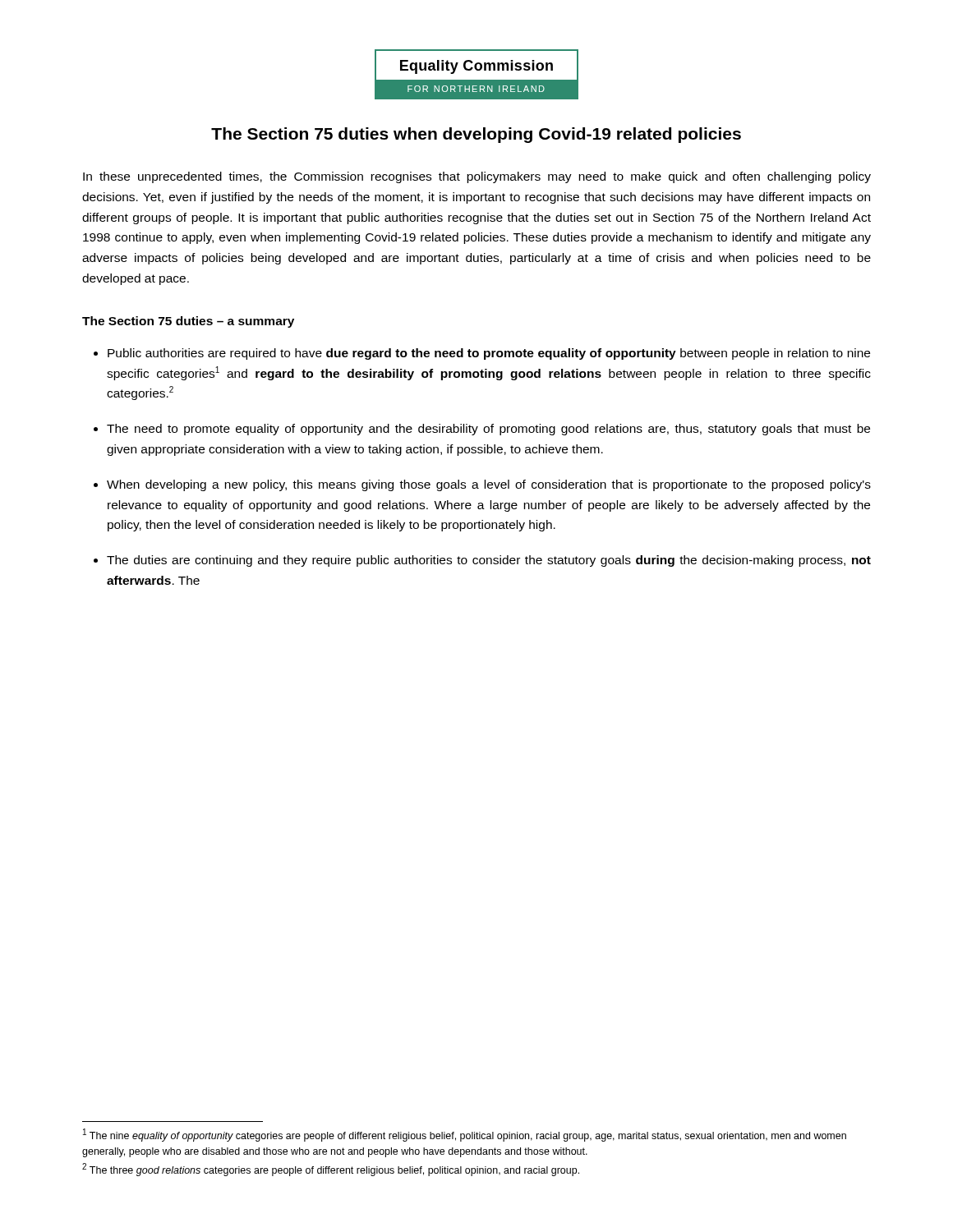Select the element starting "When developing a new policy,"
953x1232 pixels.
click(489, 504)
